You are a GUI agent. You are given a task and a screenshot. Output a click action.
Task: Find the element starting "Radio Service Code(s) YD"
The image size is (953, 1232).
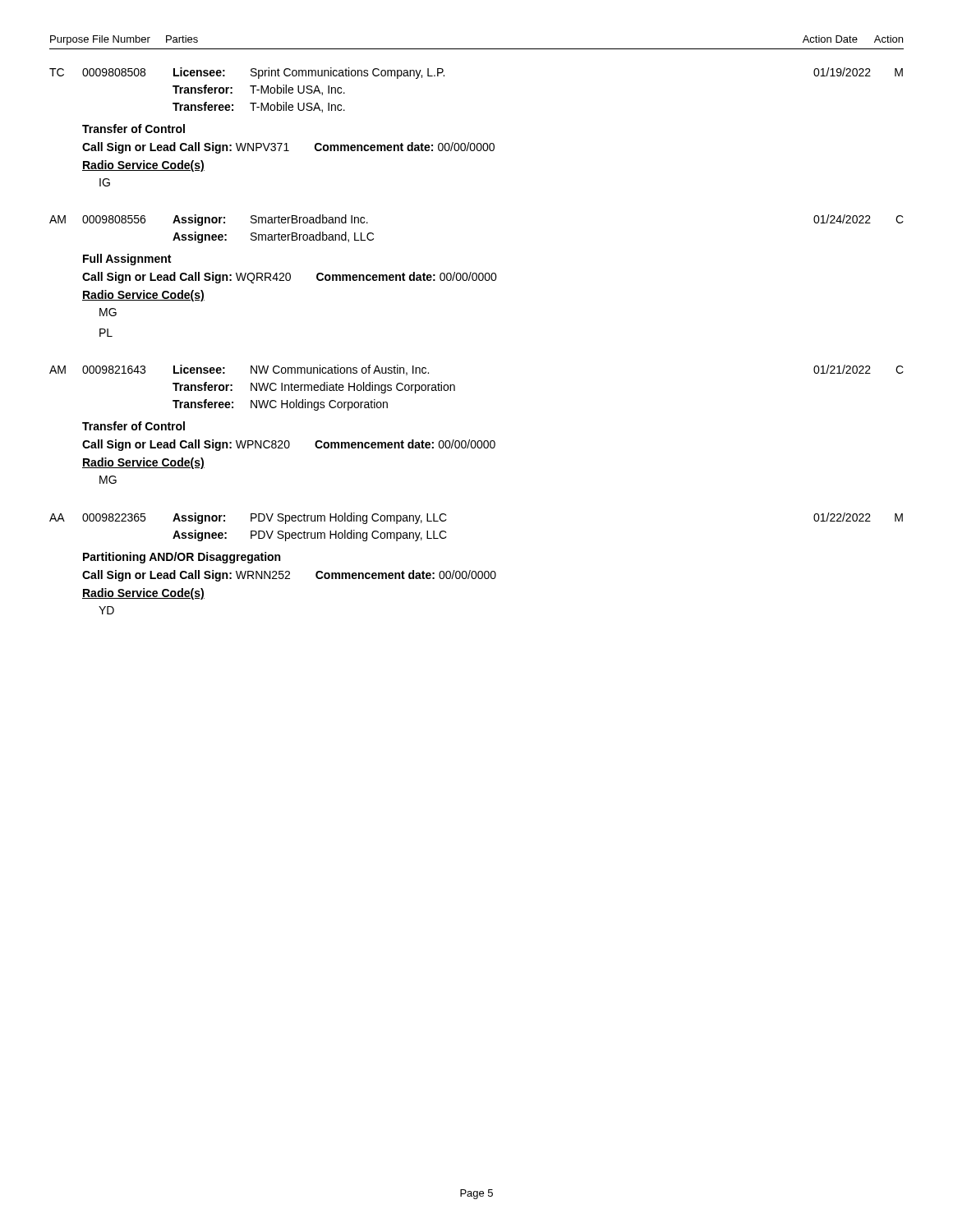143,594
